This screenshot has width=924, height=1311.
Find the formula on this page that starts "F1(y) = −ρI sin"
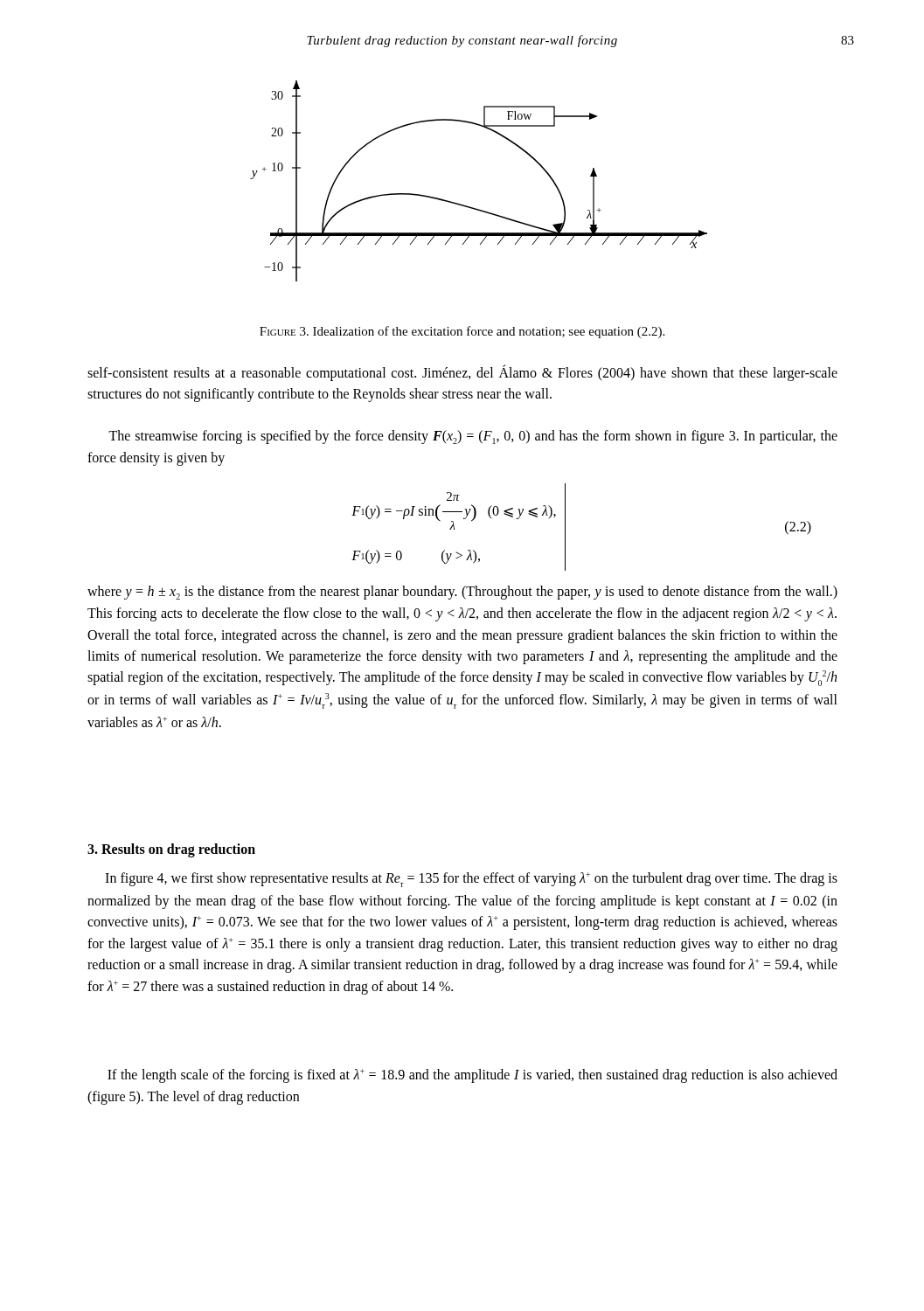(x=462, y=527)
